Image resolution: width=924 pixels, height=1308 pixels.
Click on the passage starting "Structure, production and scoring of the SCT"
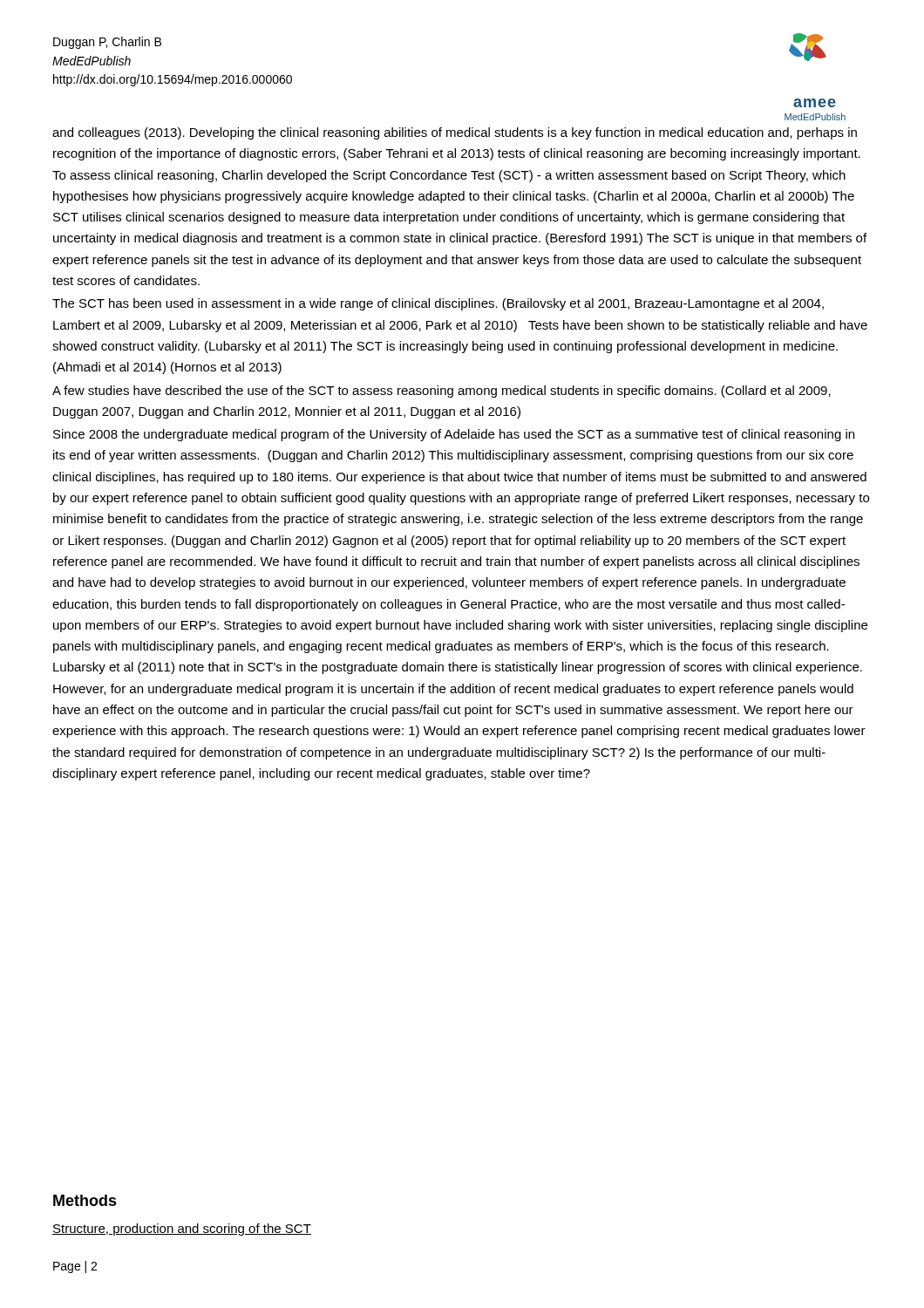[x=182, y=1228]
